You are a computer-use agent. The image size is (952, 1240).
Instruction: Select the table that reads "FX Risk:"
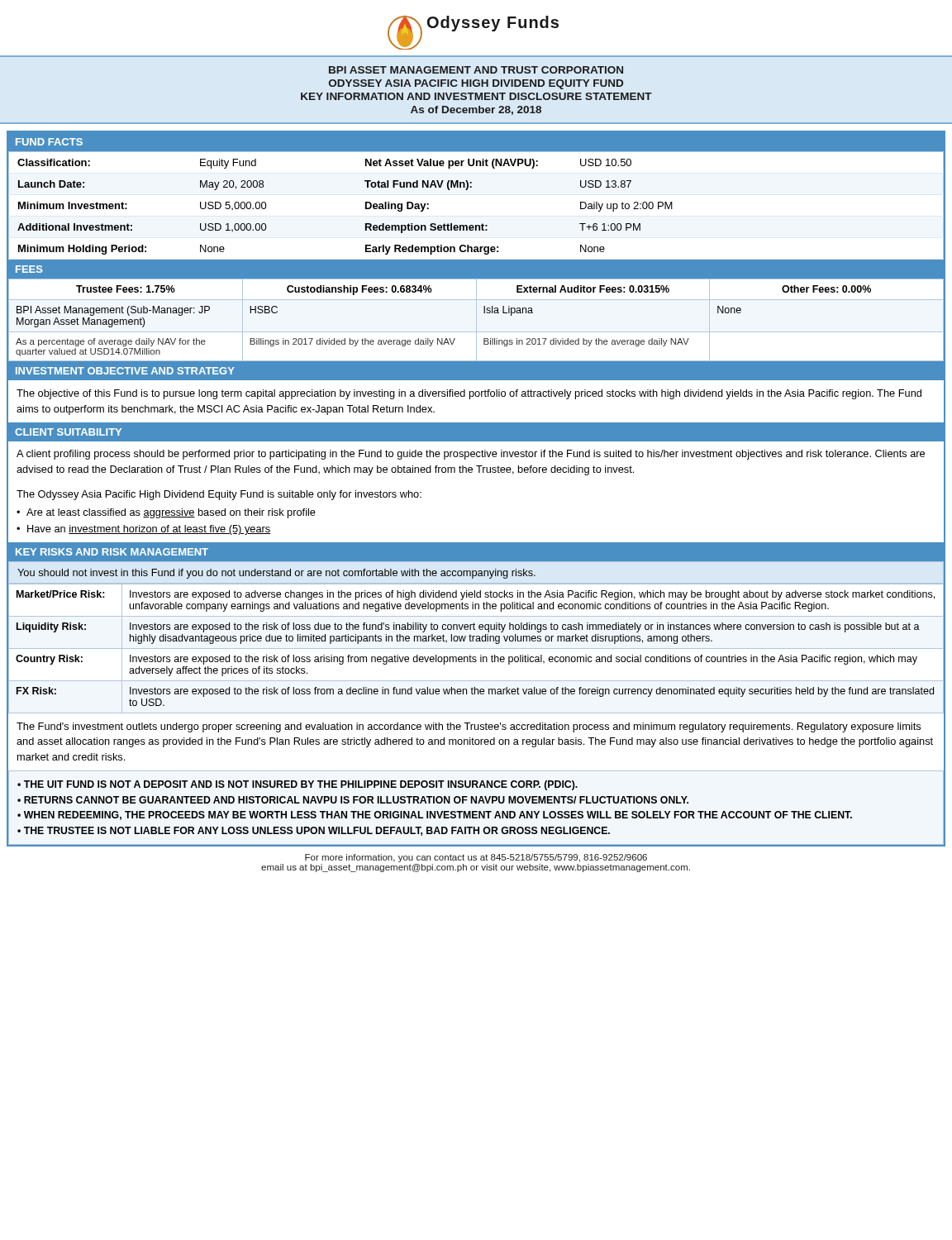476,648
